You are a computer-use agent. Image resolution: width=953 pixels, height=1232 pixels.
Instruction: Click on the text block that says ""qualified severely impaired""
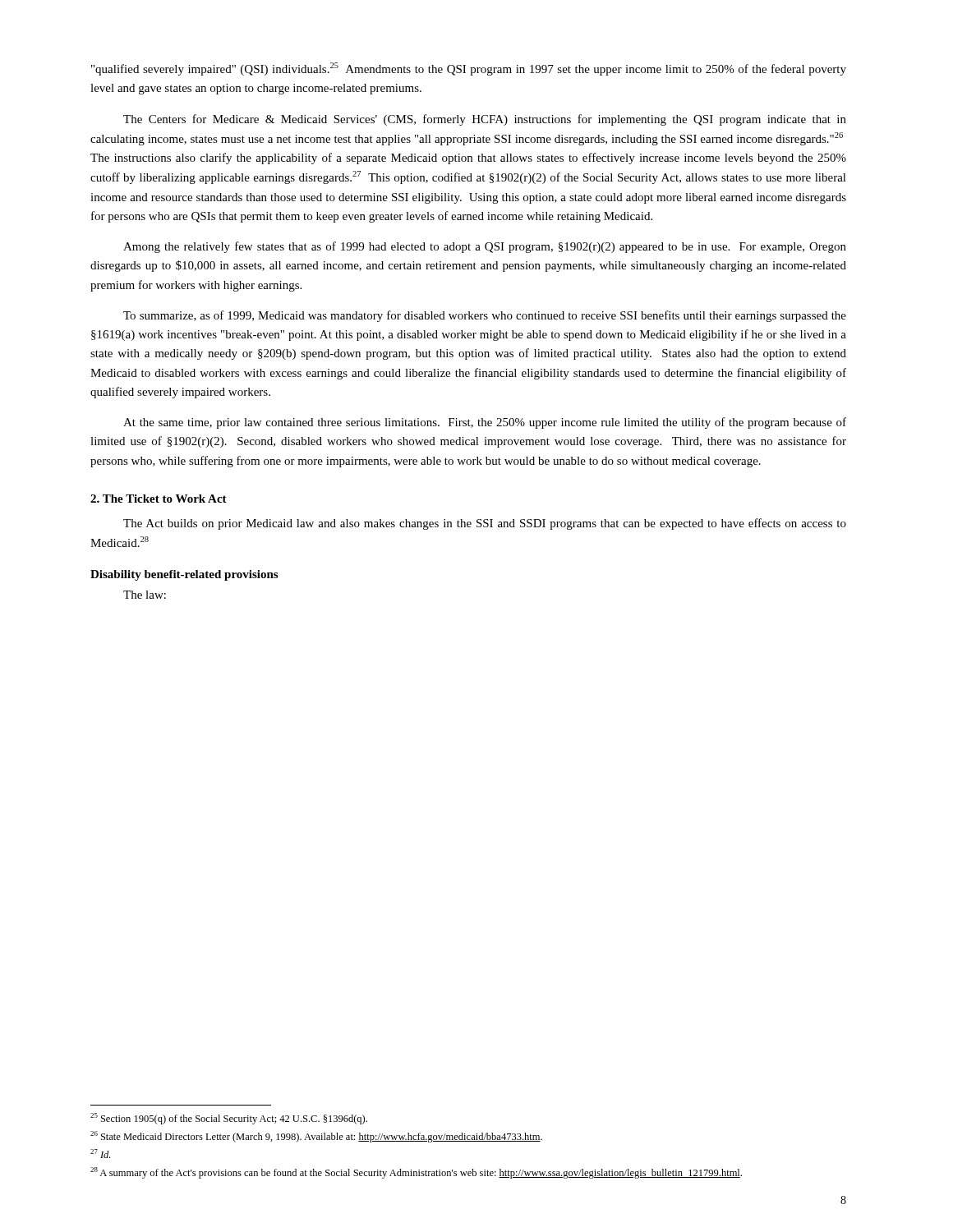(x=468, y=78)
